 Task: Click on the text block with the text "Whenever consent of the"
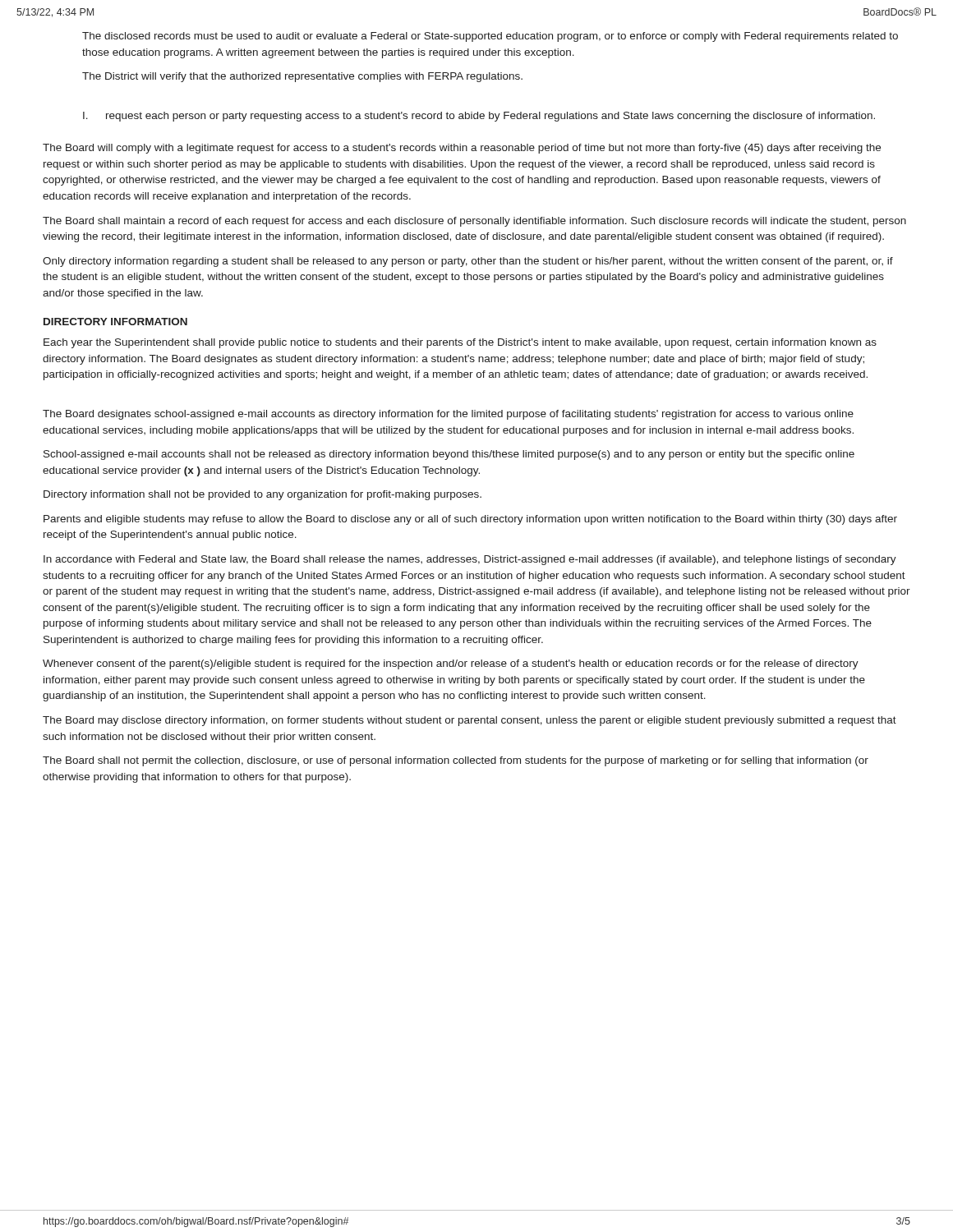(476, 680)
